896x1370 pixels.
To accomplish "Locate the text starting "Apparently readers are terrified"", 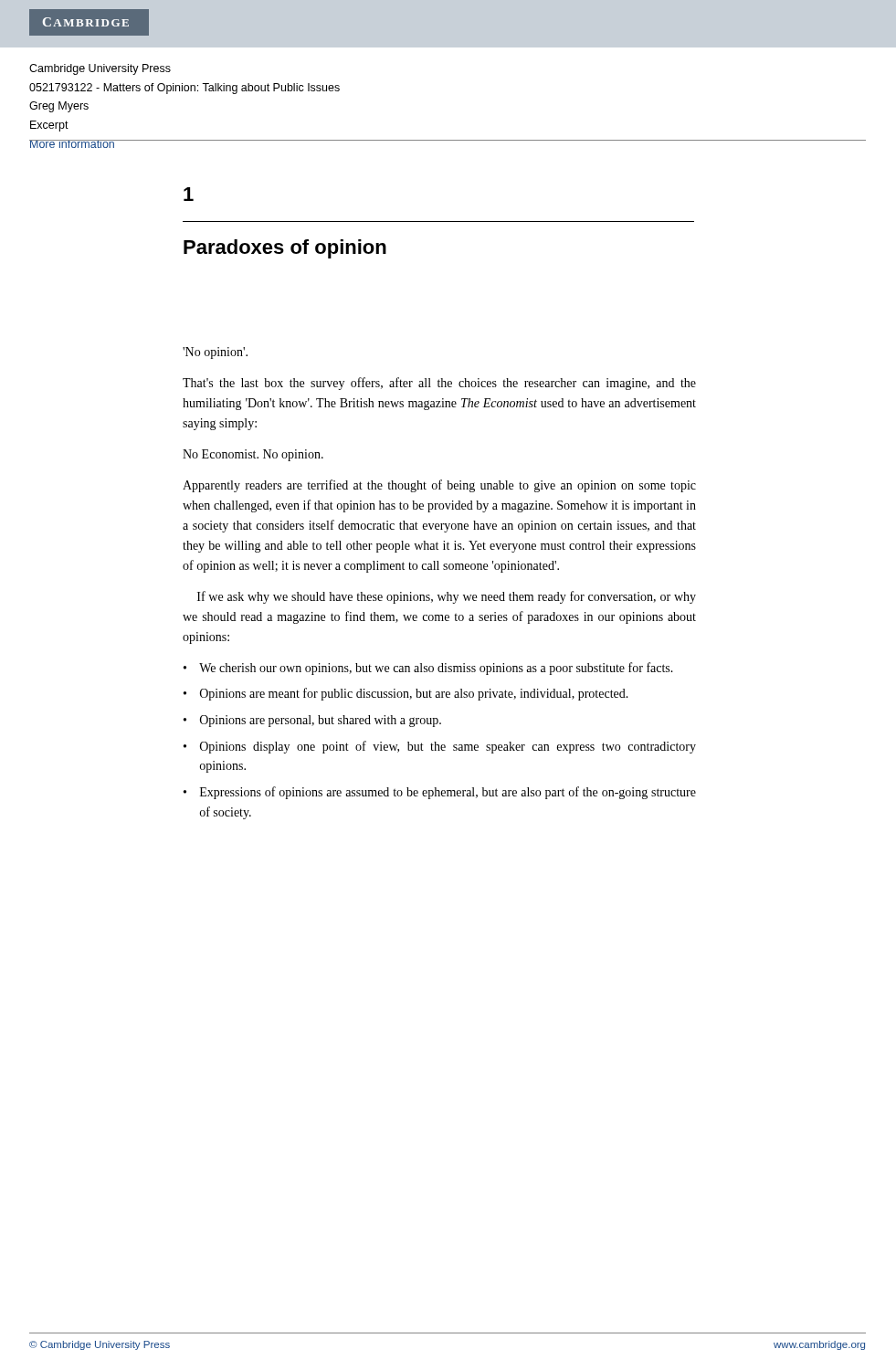I will coord(439,525).
